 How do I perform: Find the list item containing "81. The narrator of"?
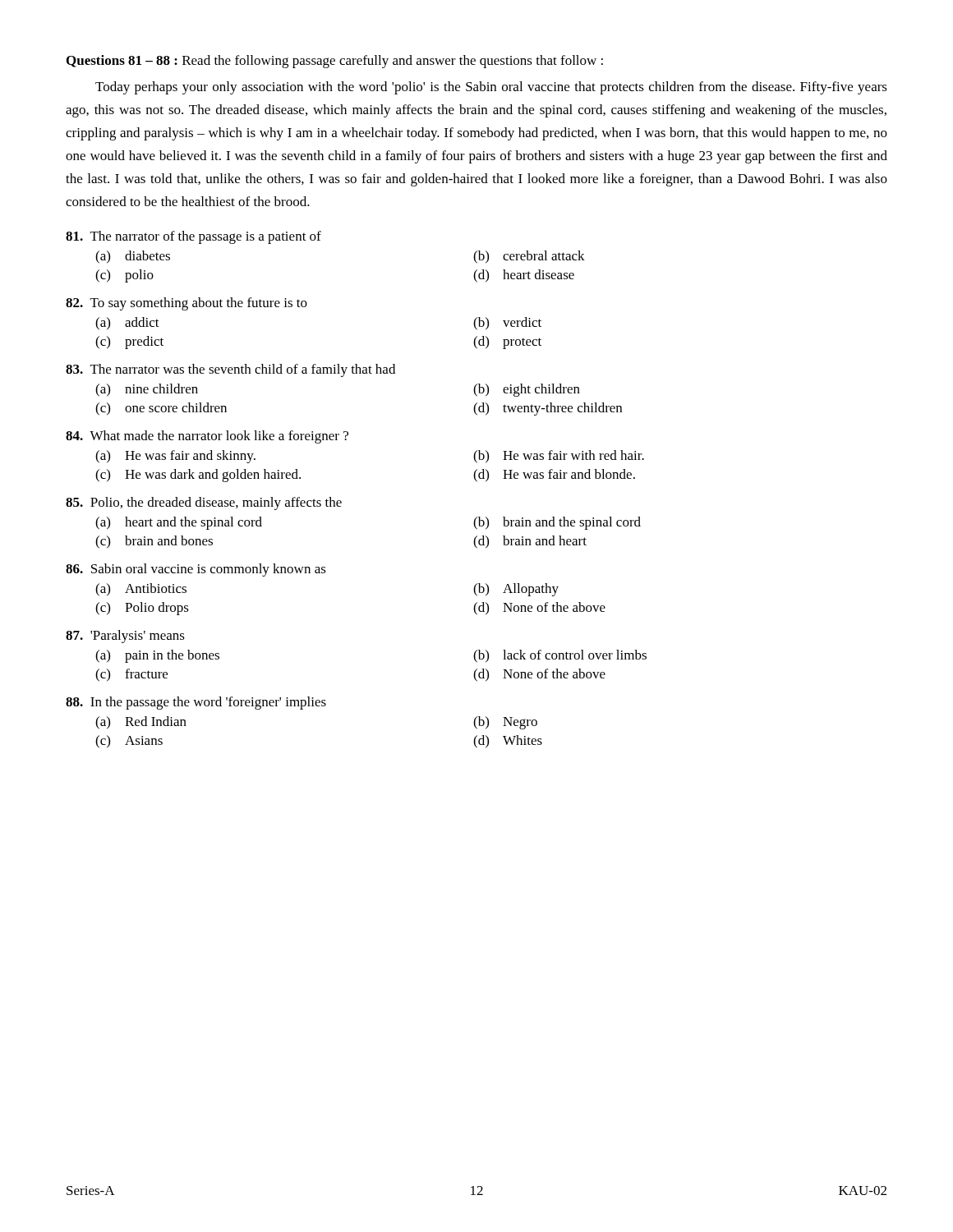click(x=476, y=256)
